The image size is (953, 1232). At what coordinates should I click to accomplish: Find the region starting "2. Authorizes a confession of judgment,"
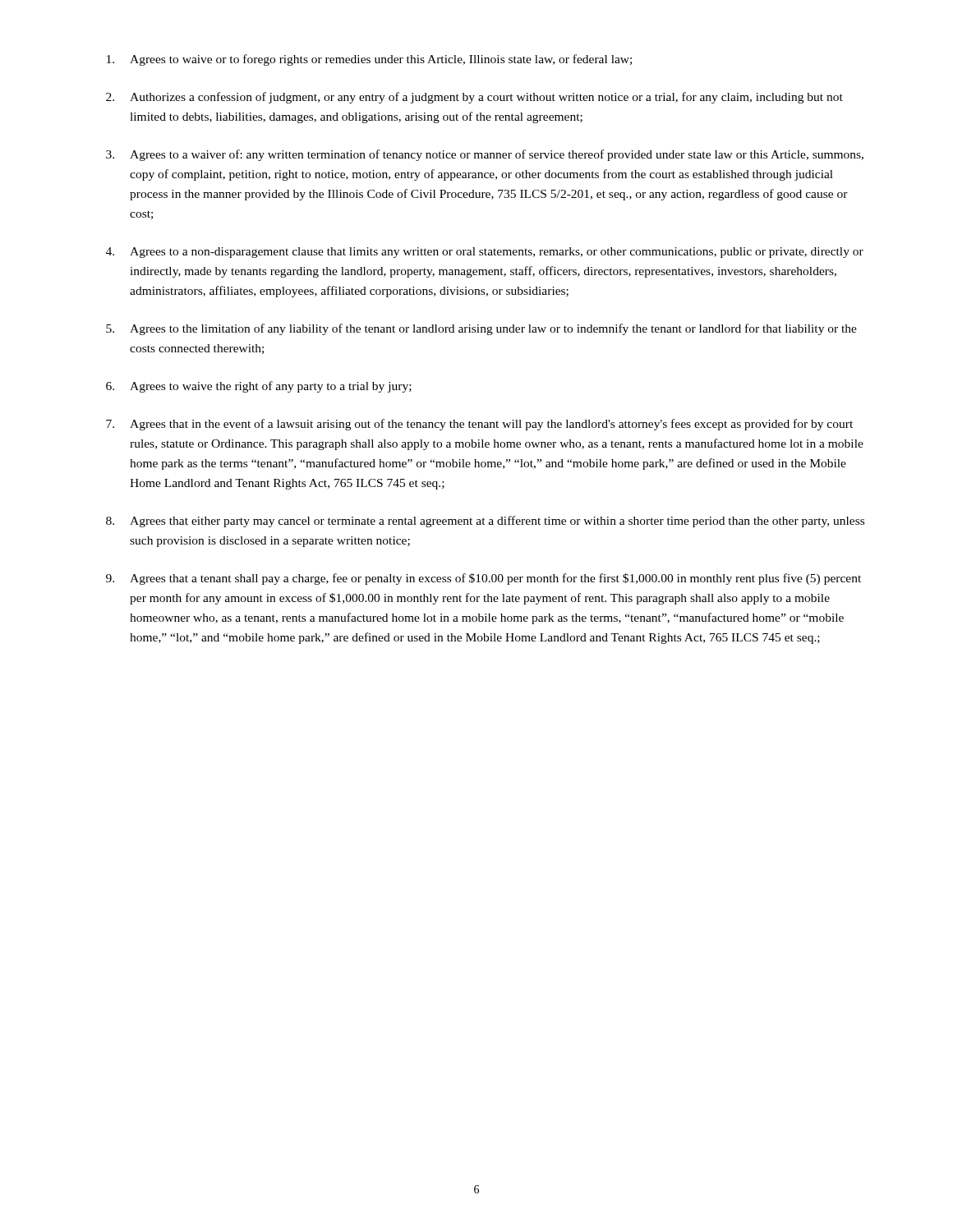tap(476, 107)
